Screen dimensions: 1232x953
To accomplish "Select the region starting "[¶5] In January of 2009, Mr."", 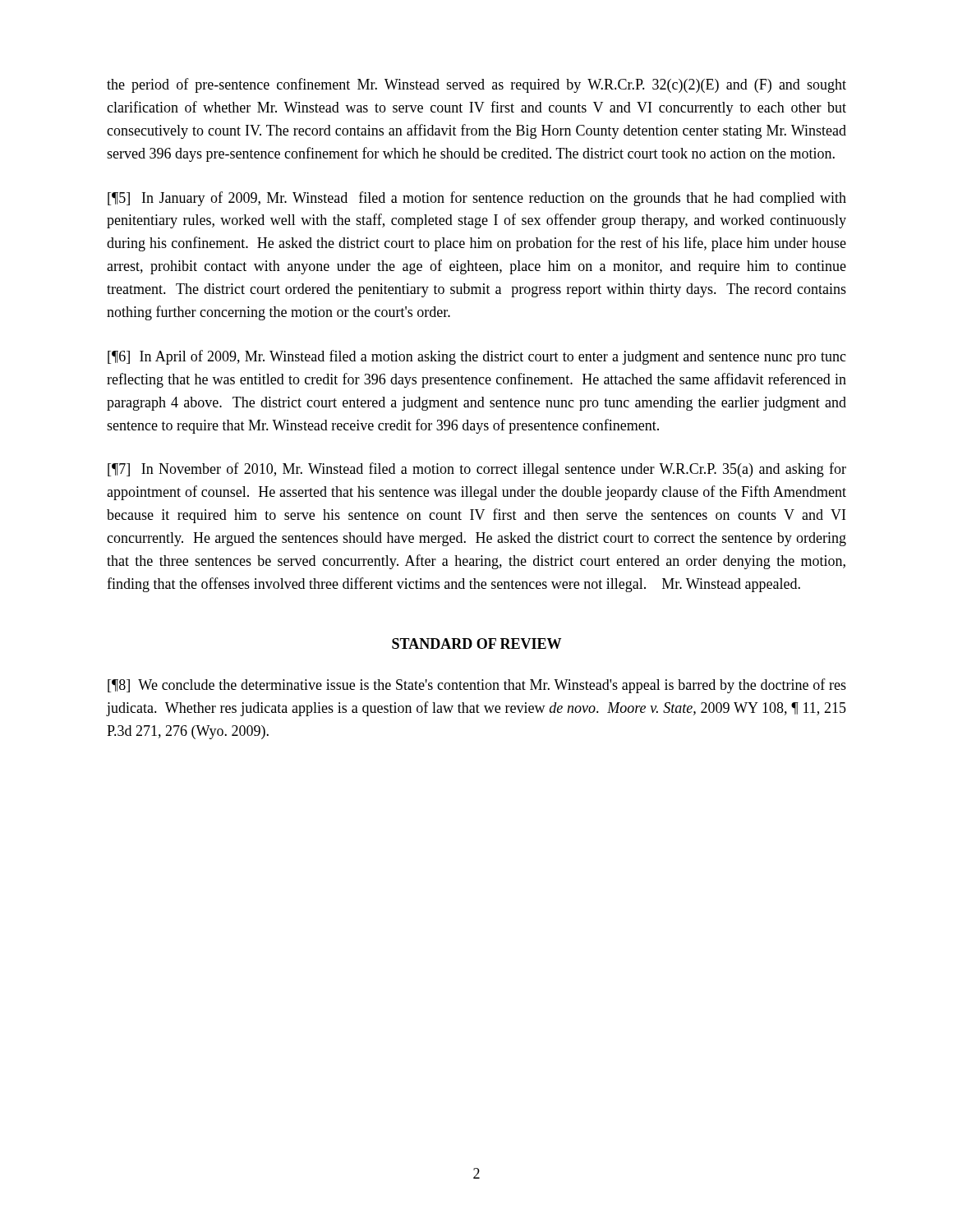I will click(476, 255).
